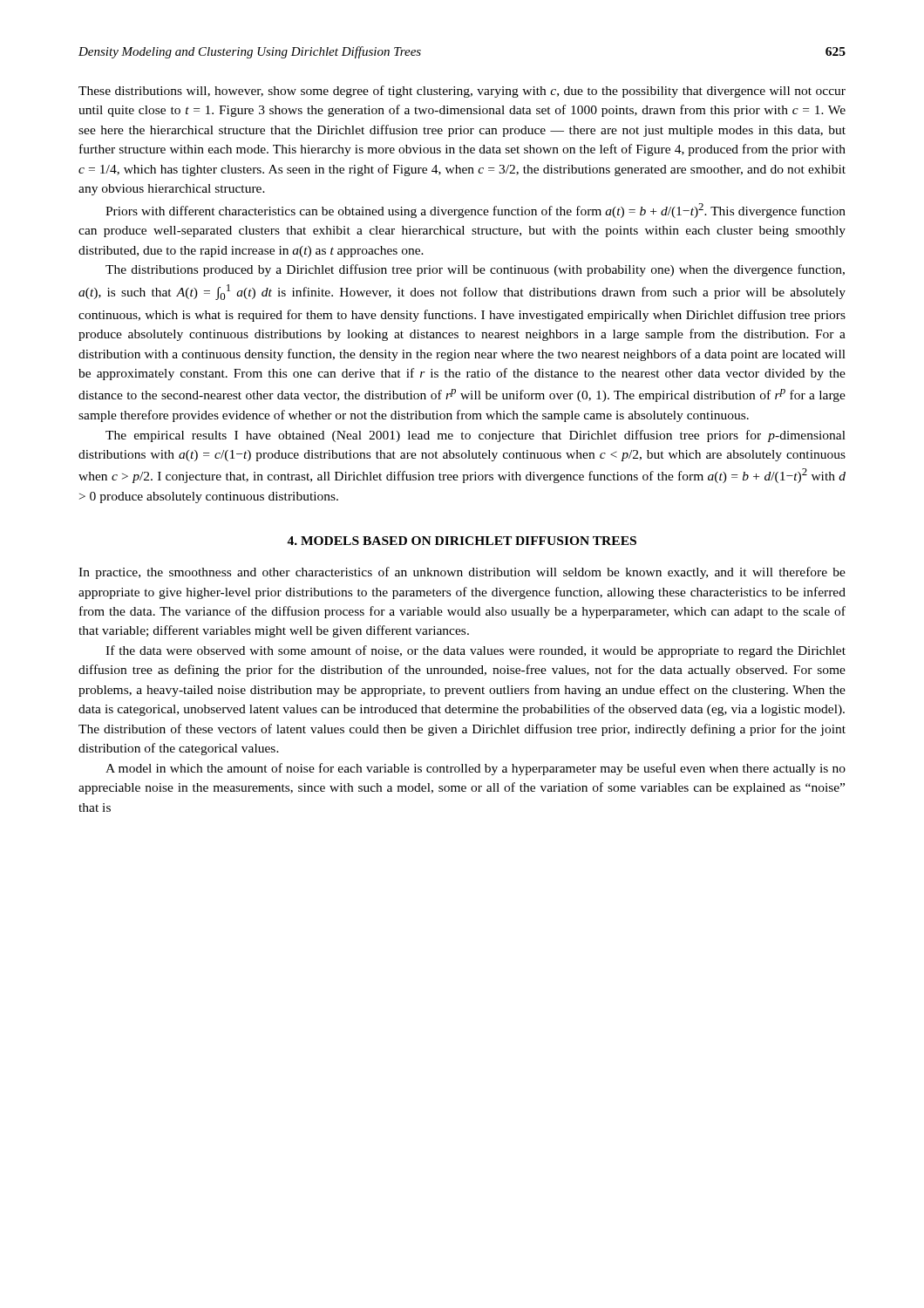Where is the passage that starts "Priors with different characteristics can be"?
924x1308 pixels.
(x=462, y=229)
